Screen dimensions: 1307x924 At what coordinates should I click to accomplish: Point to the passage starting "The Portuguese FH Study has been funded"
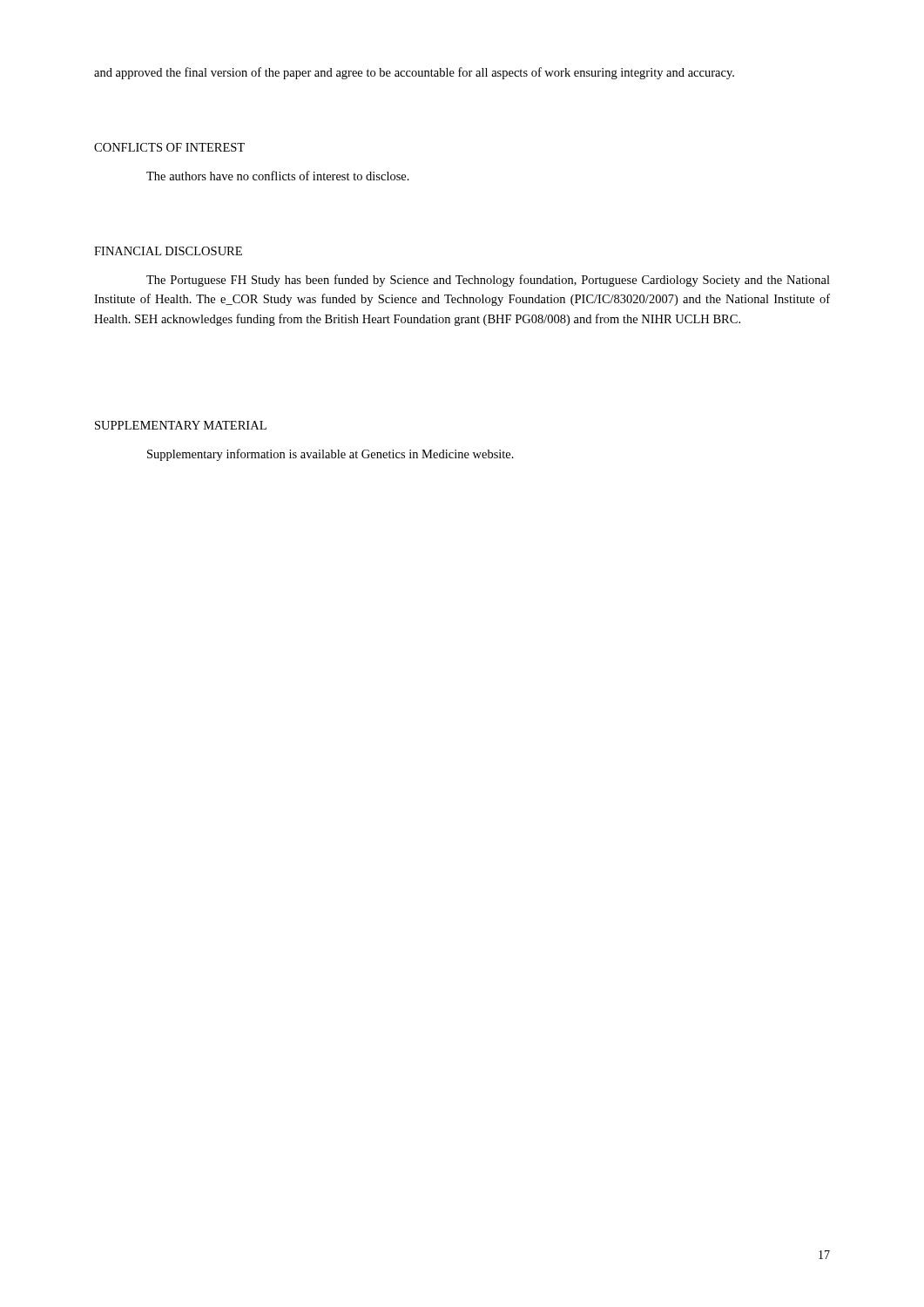coord(462,299)
